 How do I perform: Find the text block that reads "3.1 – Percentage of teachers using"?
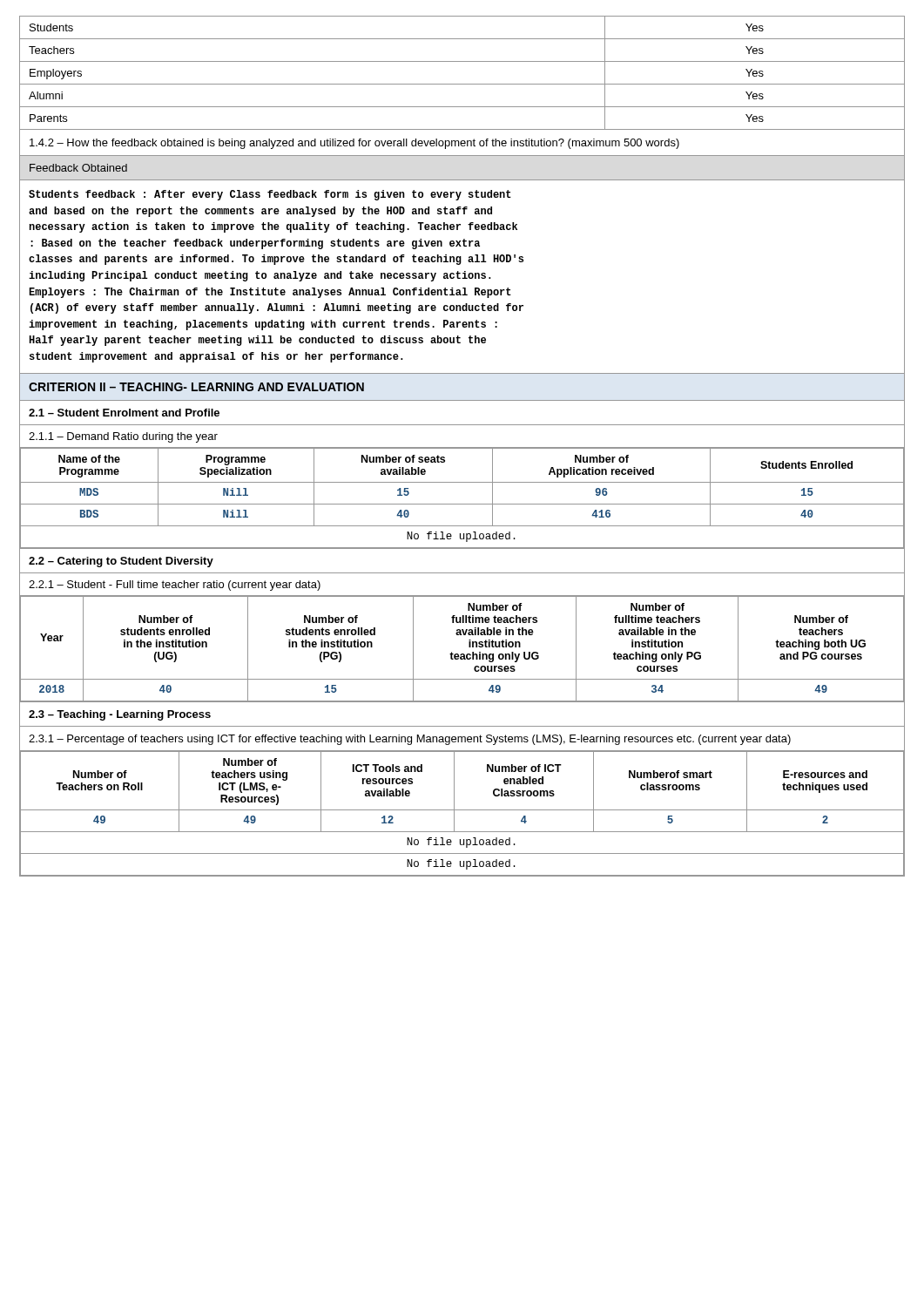(x=410, y=738)
